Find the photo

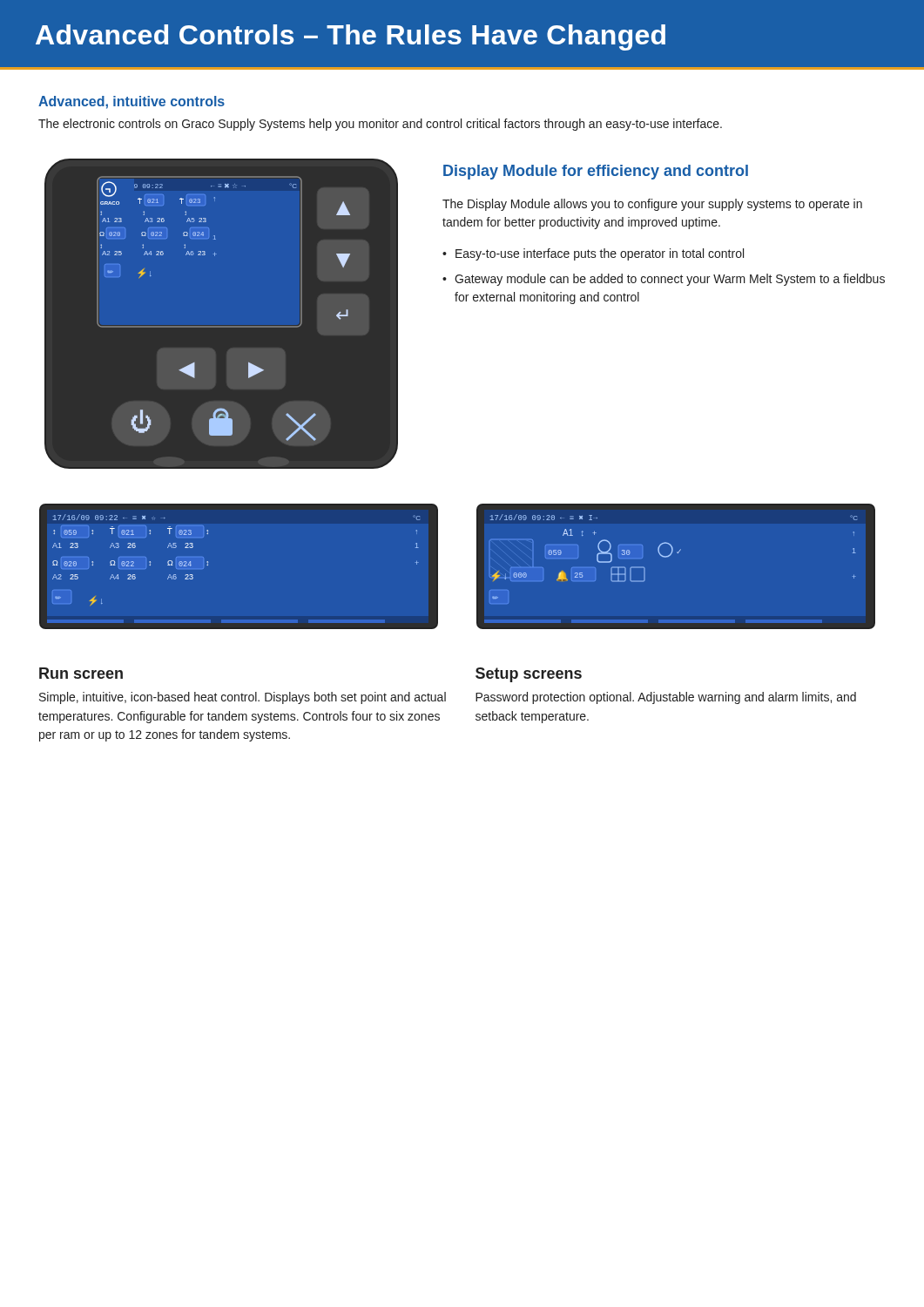point(221,314)
